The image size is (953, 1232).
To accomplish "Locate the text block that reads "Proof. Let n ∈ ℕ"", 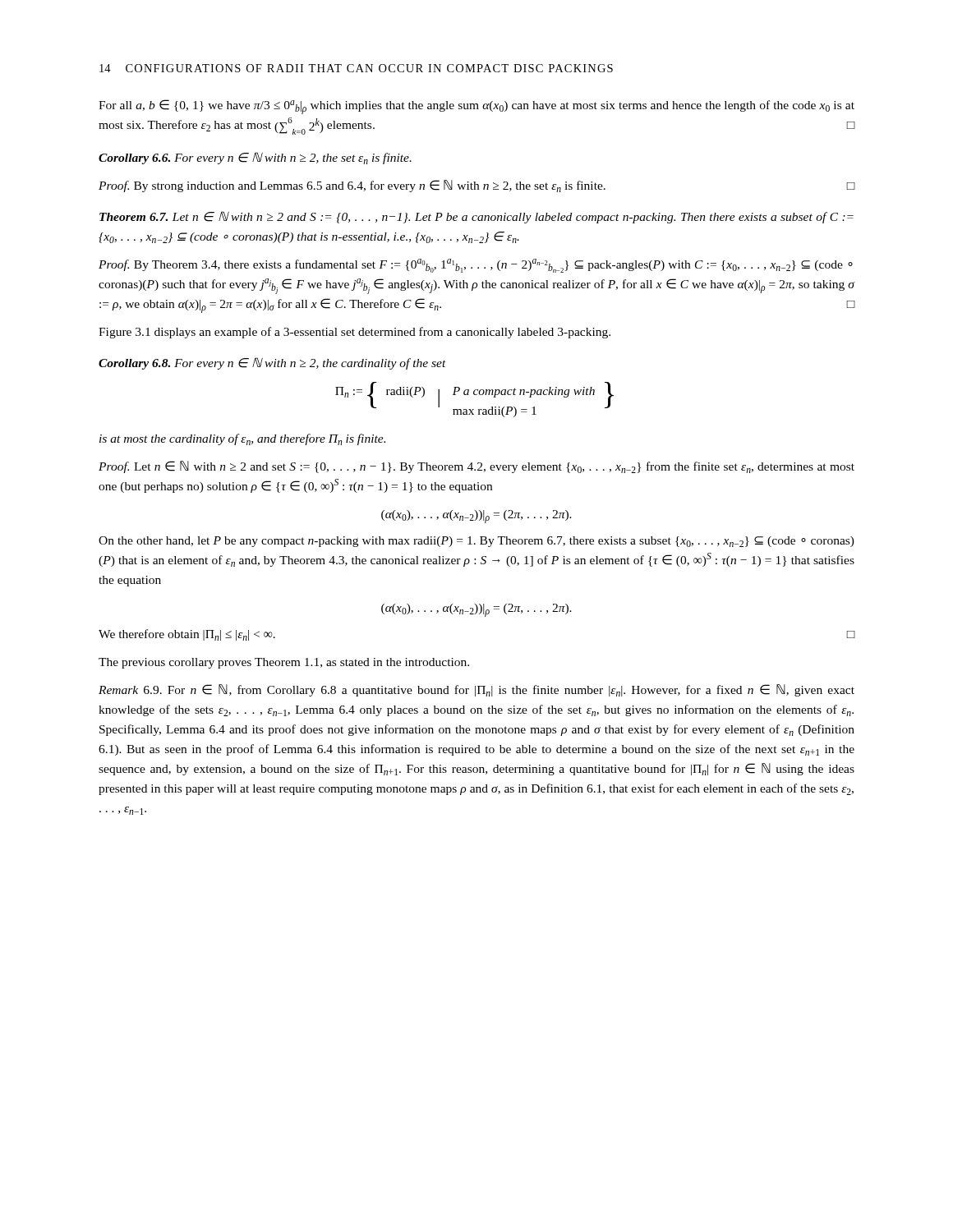I will click(476, 550).
